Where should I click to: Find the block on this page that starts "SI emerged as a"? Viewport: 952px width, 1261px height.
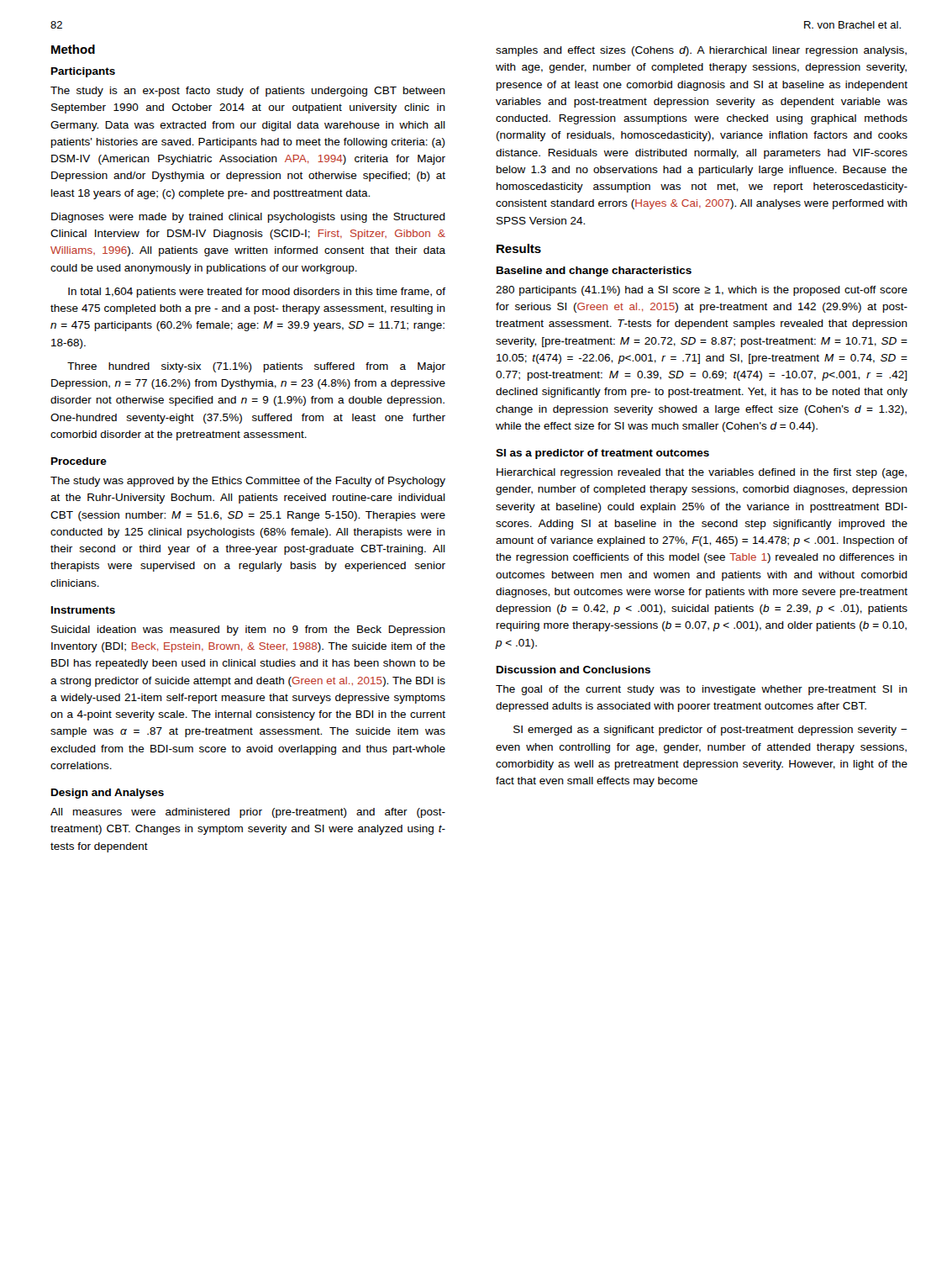pos(702,756)
